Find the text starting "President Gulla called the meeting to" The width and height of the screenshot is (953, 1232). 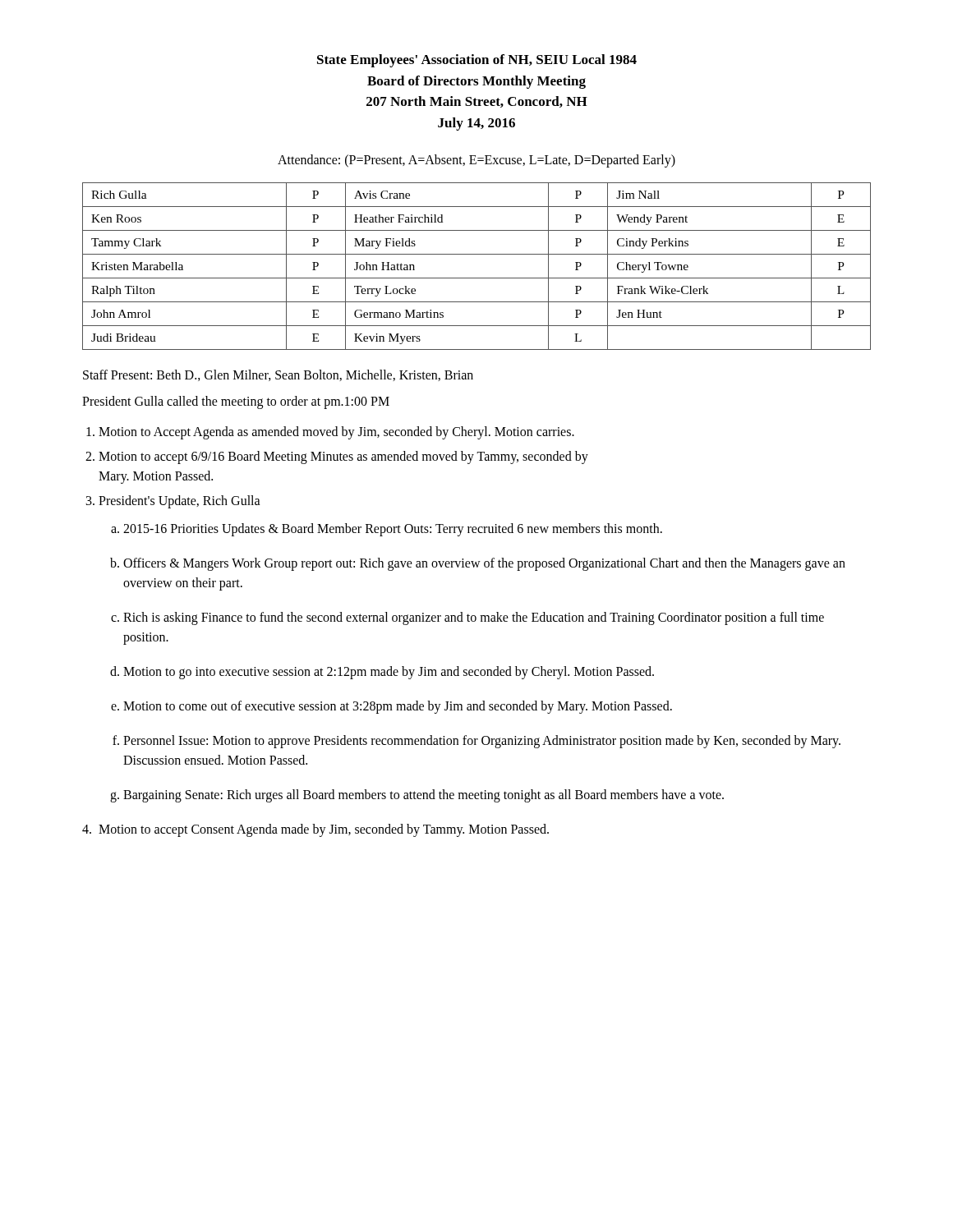(236, 401)
